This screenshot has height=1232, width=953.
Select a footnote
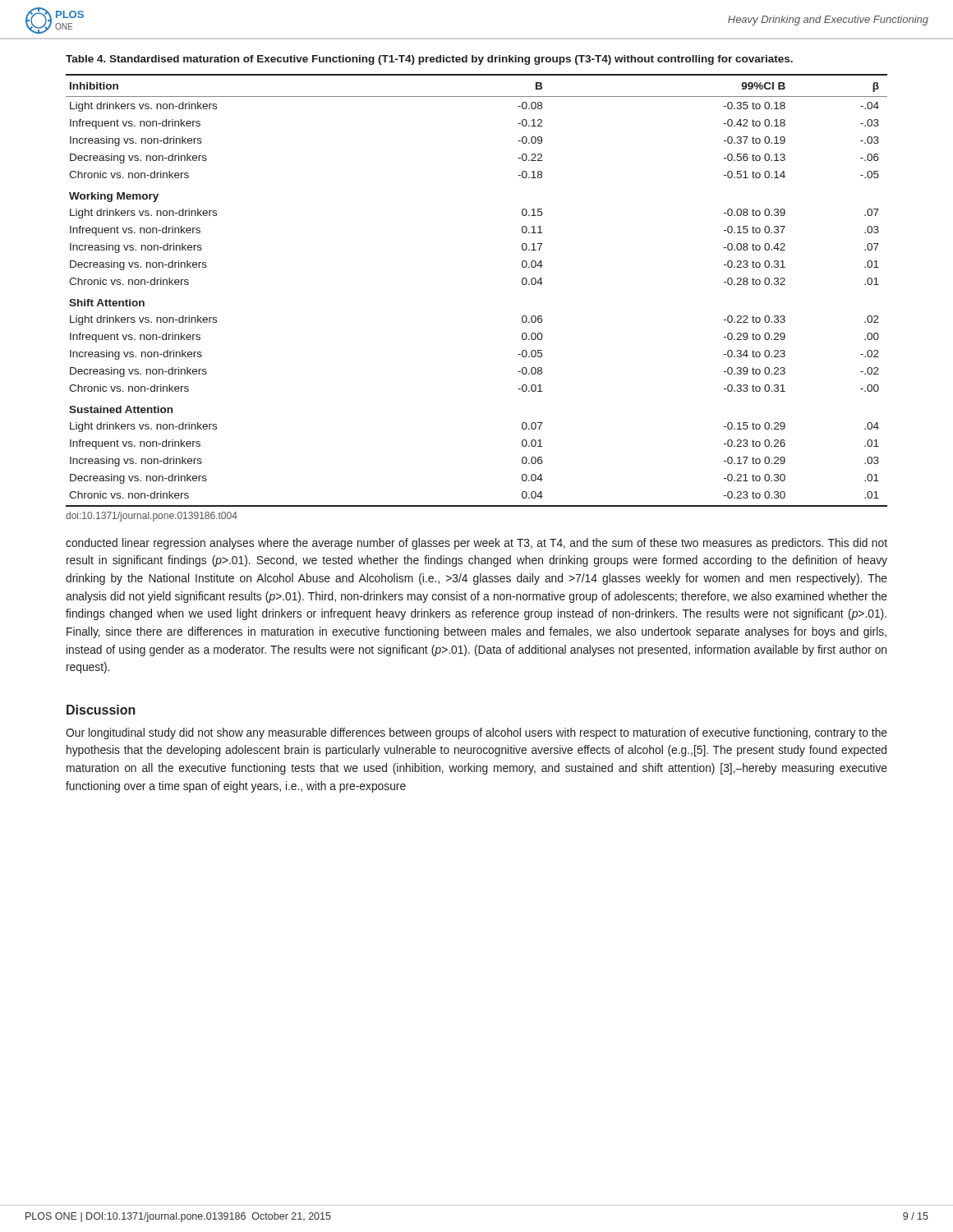pyautogui.click(x=152, y=515)
